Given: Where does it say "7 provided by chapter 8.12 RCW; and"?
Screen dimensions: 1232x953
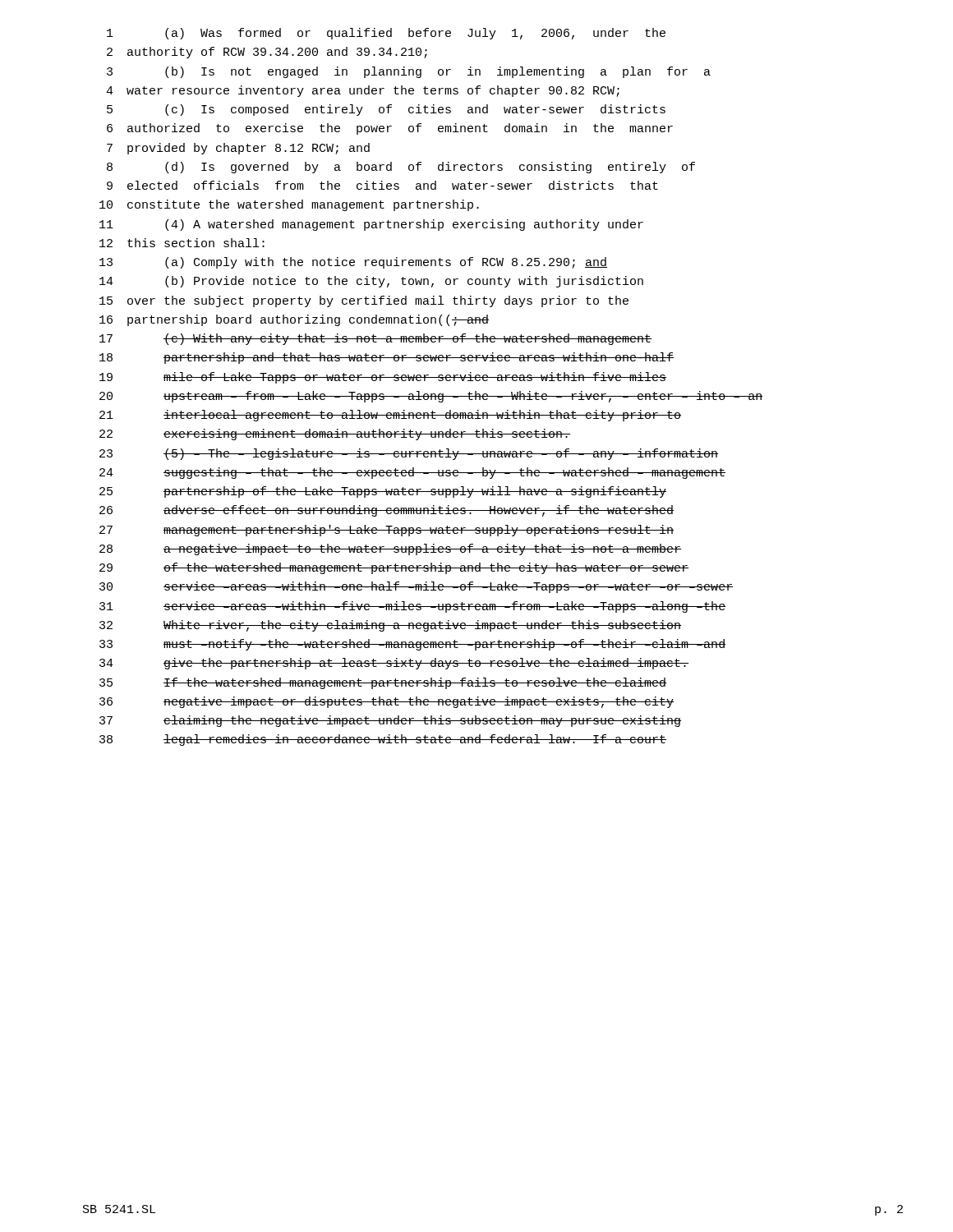Looking at the screenshot, I should coord(238,149).
